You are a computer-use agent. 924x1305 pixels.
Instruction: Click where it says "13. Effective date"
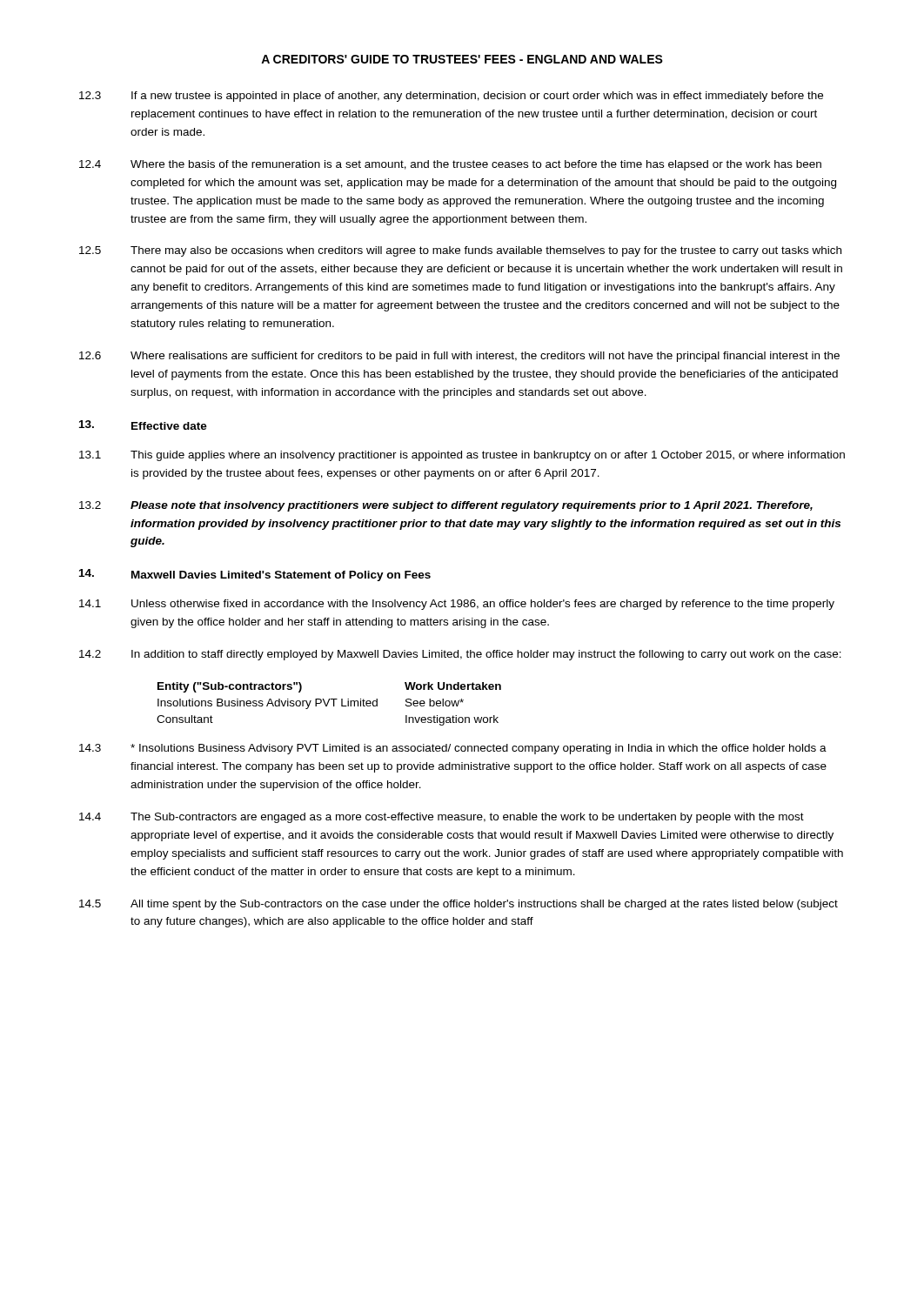pos(143,425)
